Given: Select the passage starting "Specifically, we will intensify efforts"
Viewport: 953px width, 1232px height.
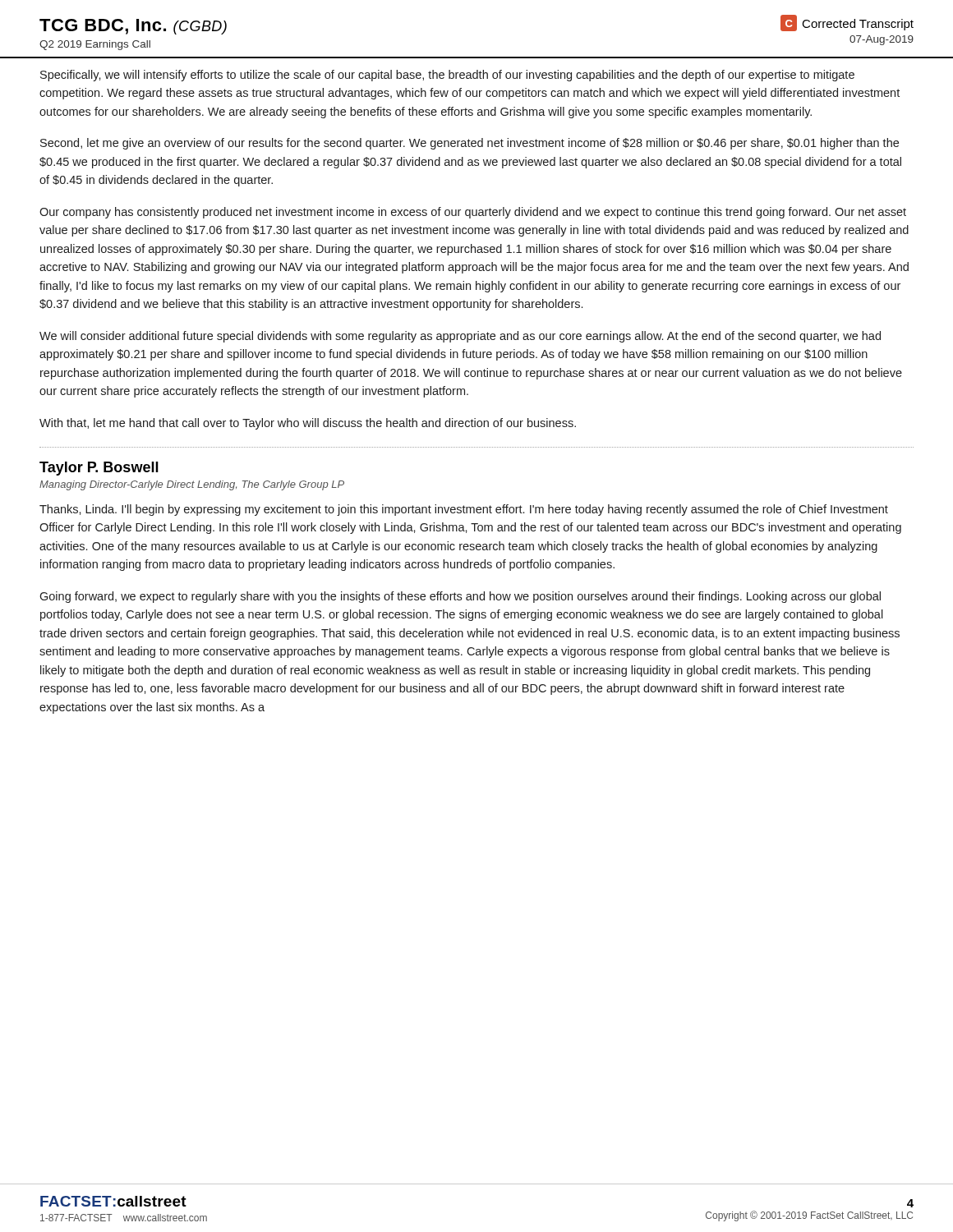Looking at the screenshot, I should [x=470, y=93].
